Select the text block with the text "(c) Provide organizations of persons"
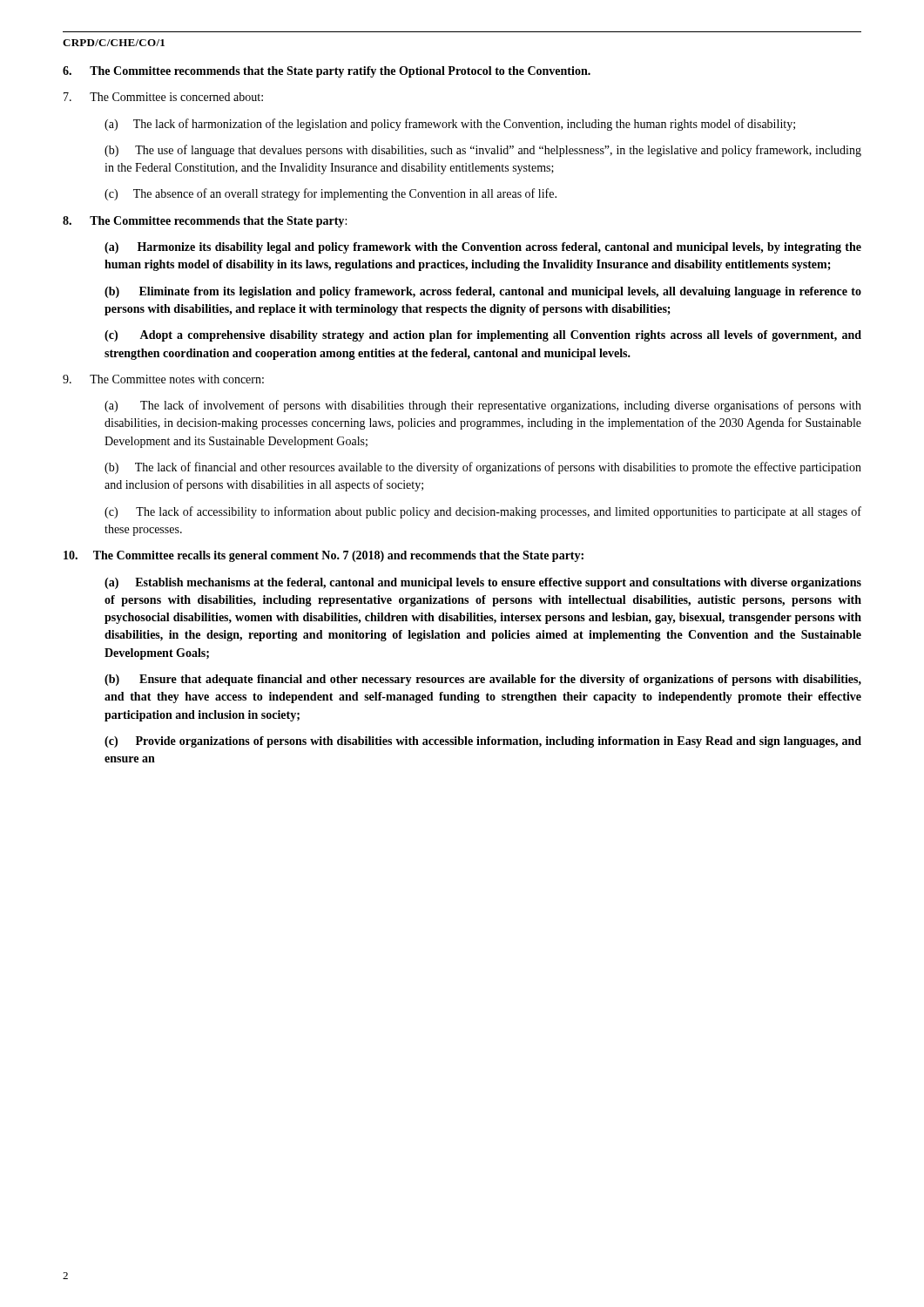This screenshot has width=924, height=1307. [483, 750]
